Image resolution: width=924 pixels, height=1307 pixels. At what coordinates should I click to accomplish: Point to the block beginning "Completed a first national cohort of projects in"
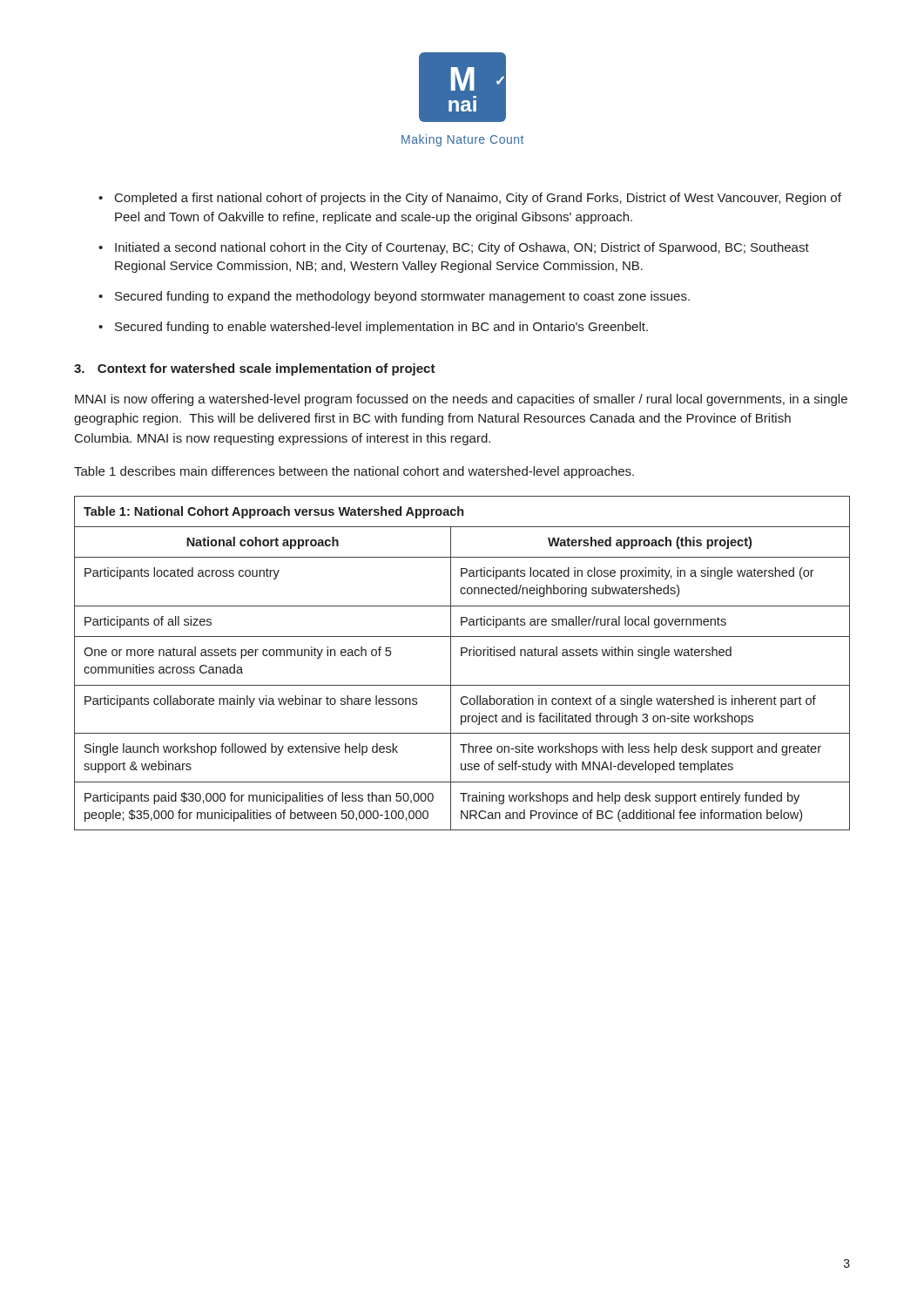478,207
